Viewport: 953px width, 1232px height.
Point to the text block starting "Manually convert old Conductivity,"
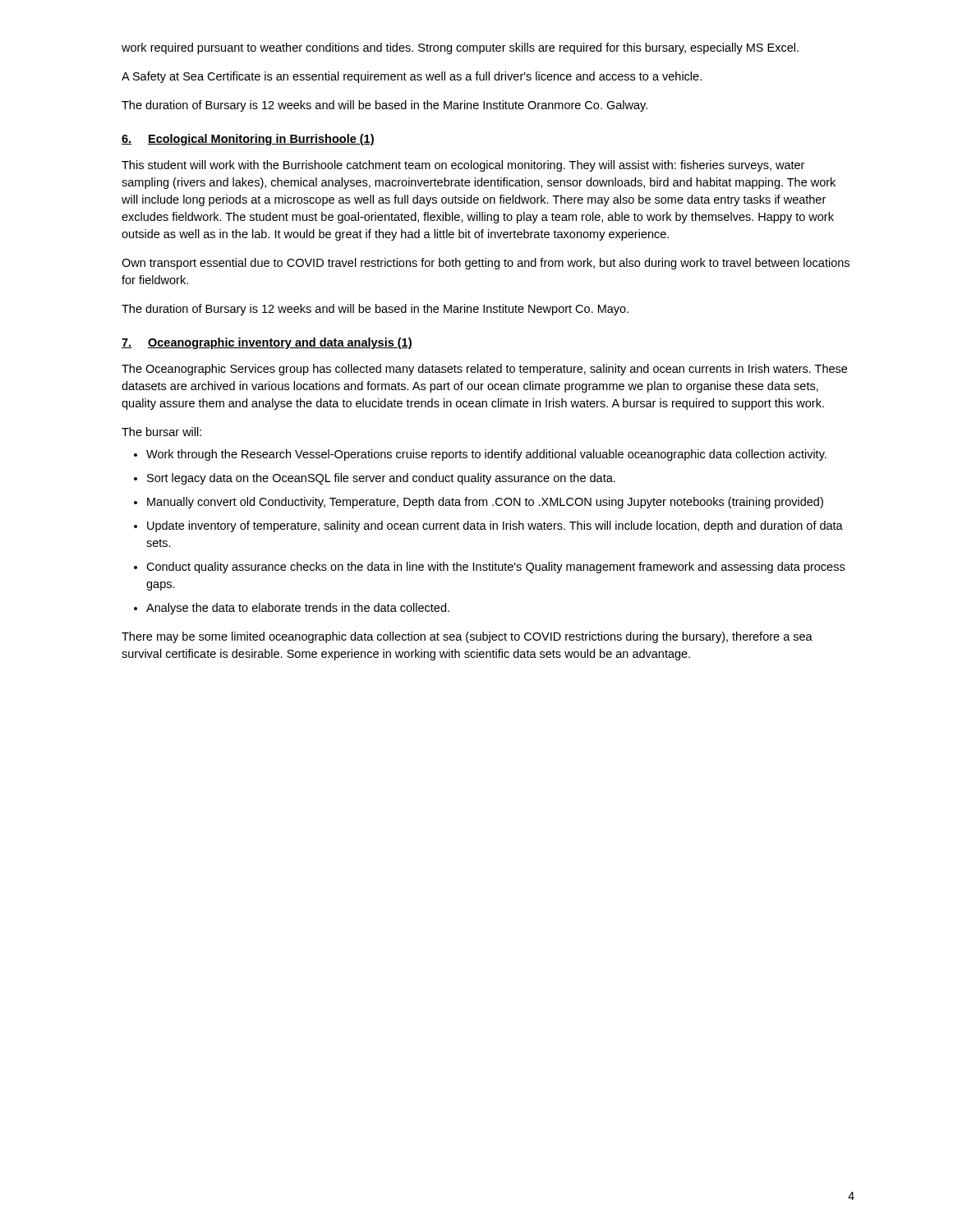[485, 502]
